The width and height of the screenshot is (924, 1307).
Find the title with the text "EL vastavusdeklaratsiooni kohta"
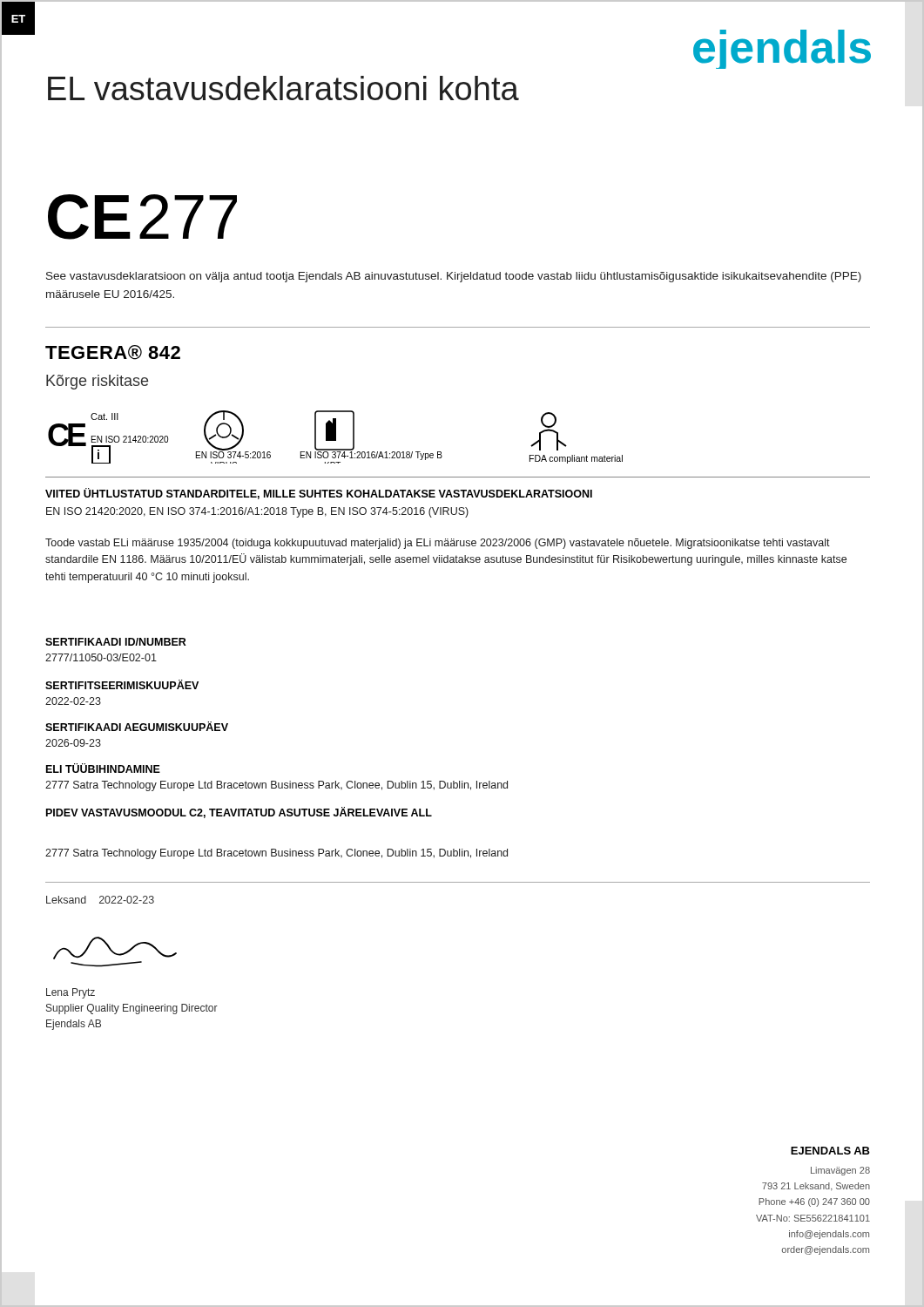click(x=282, y=89)
